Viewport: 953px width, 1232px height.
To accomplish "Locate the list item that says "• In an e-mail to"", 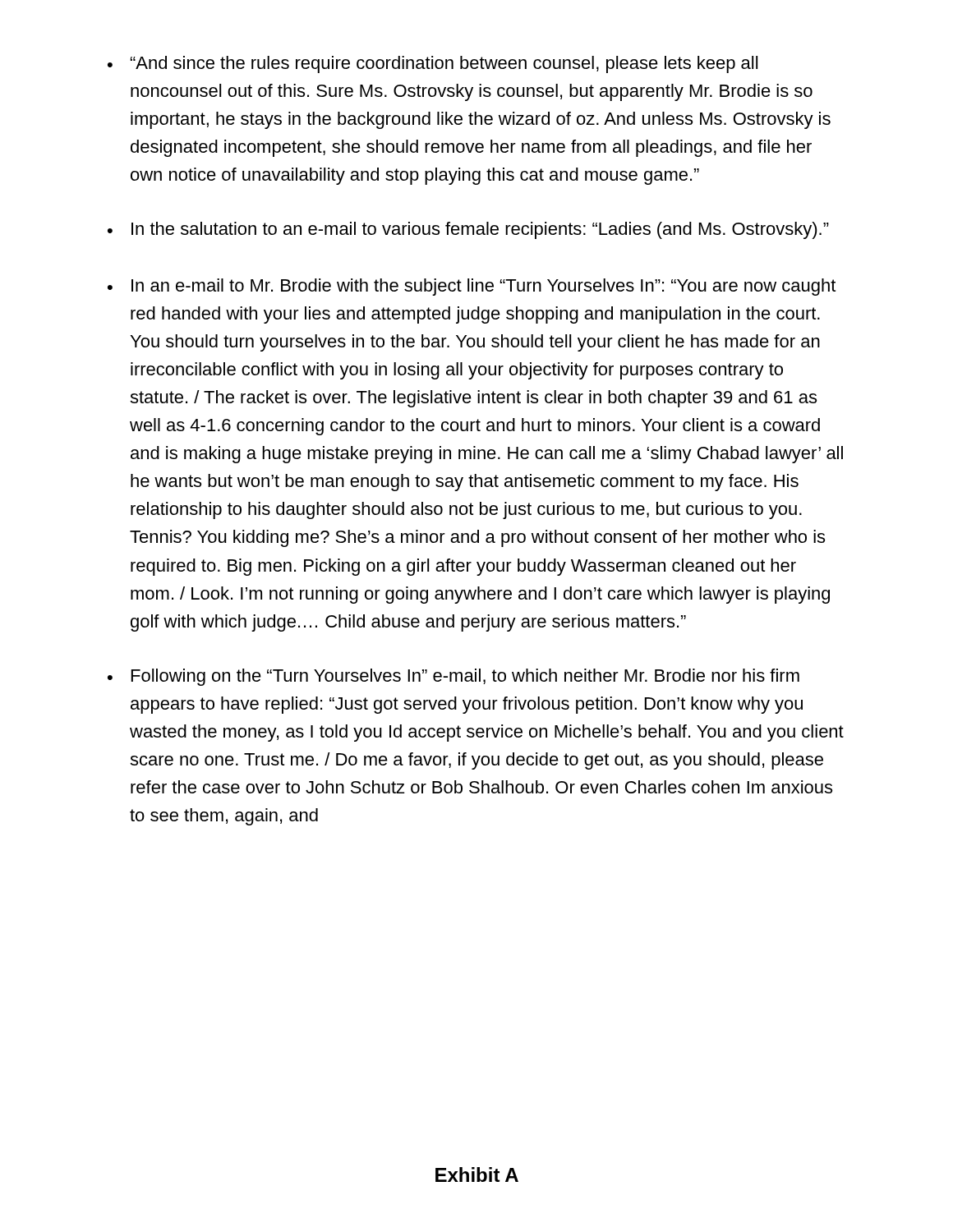I will tap(476, 454).
